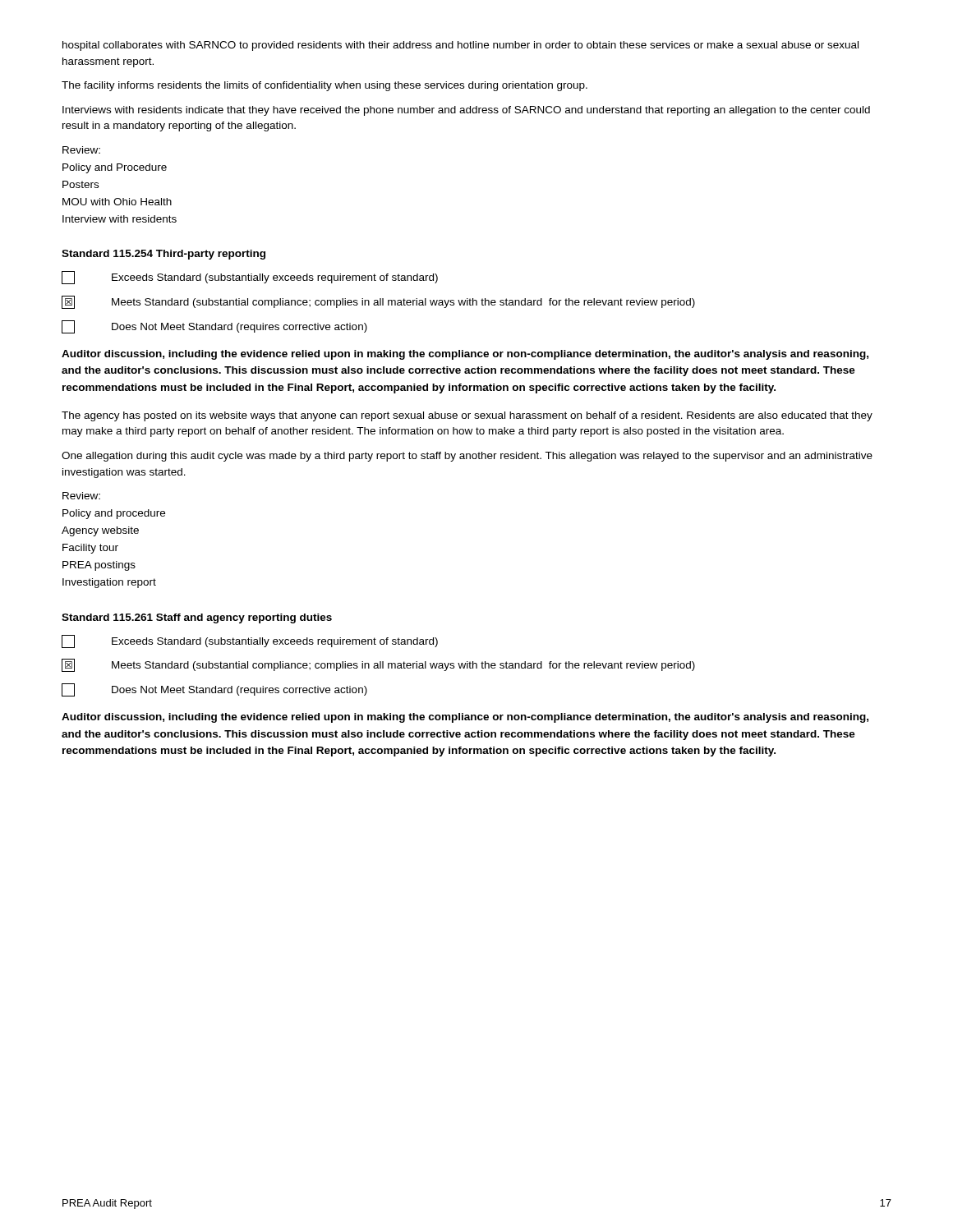
Task: Find "Standard 115.261 Staff and agency reporting duties" on this page
Action: tap(197, 617)
